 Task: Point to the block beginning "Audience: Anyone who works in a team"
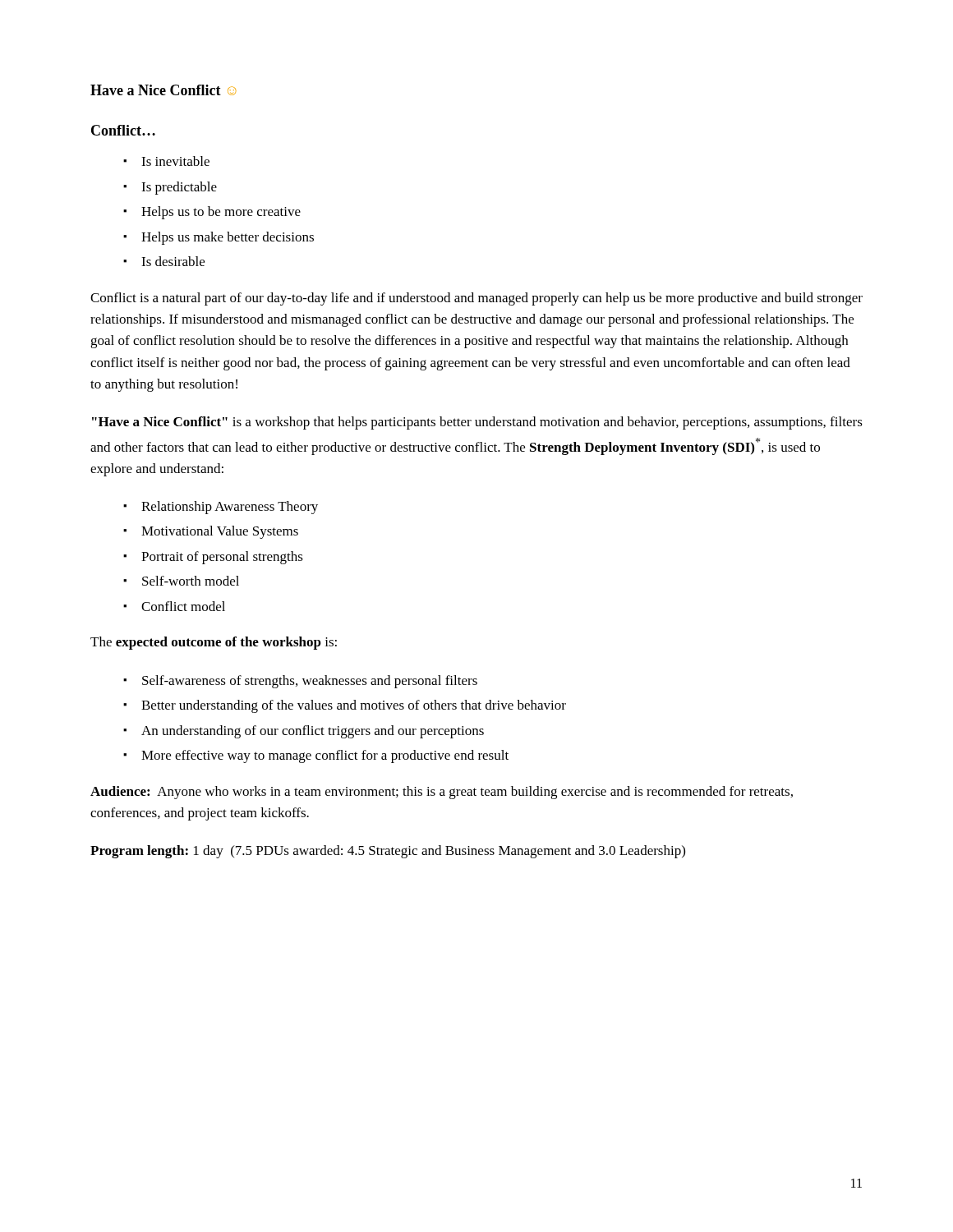[x=442, y=802]
